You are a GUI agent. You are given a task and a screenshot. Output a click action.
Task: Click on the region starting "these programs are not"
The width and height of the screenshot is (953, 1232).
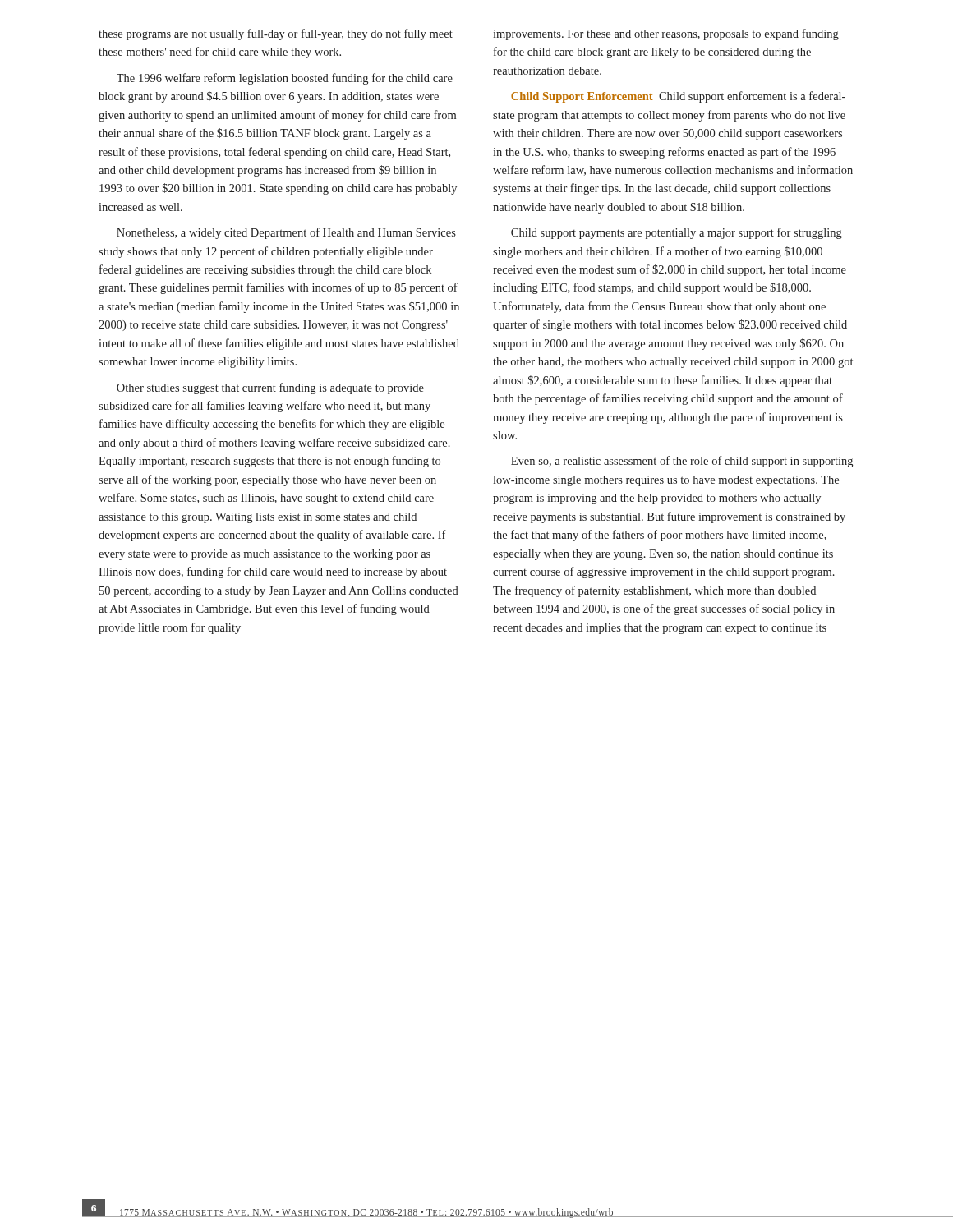(x=279, y=331)
